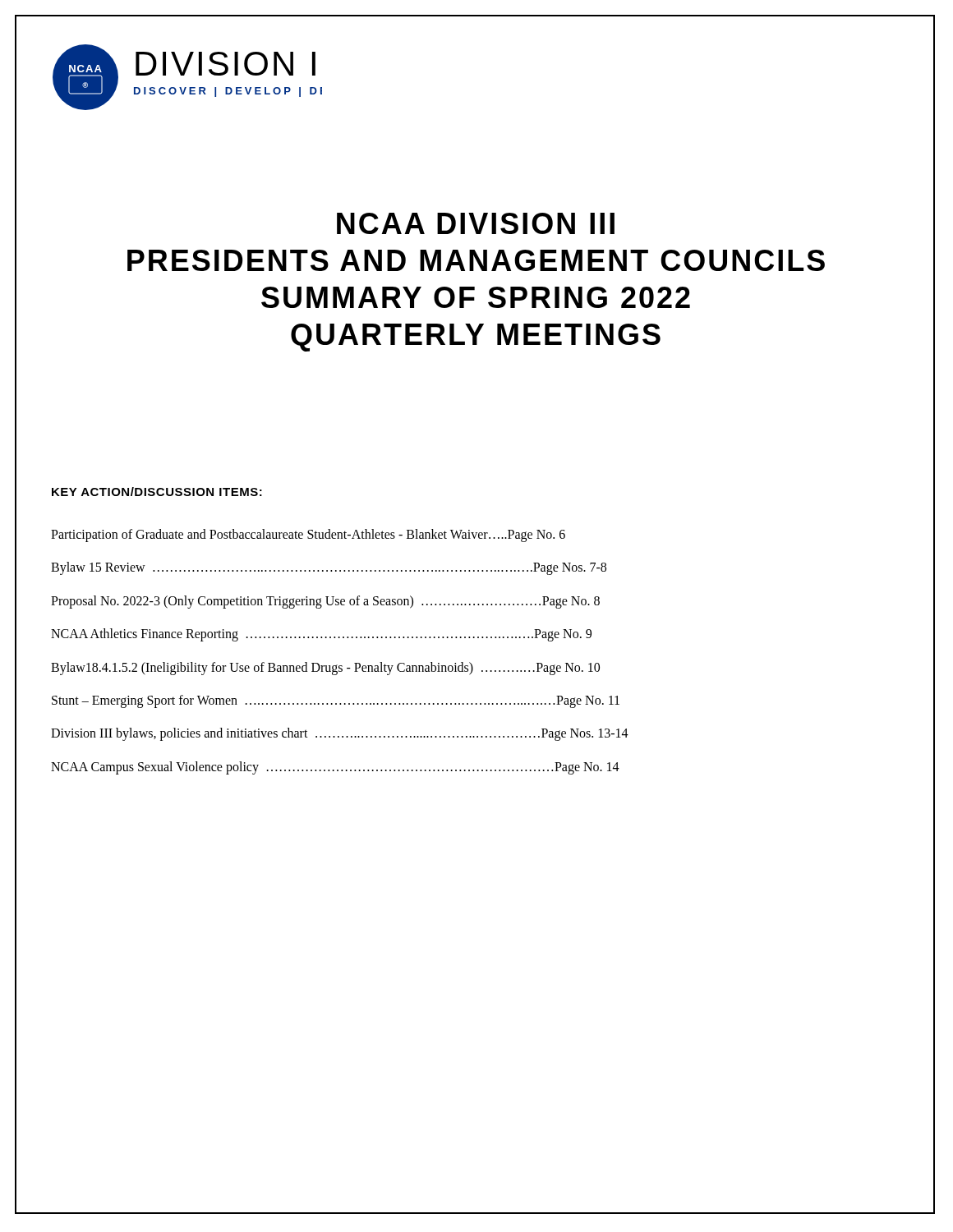953x1232 pixels.
Task: Click on the list item containing "Bylaw 15 Review"
Action: point(329,567)
